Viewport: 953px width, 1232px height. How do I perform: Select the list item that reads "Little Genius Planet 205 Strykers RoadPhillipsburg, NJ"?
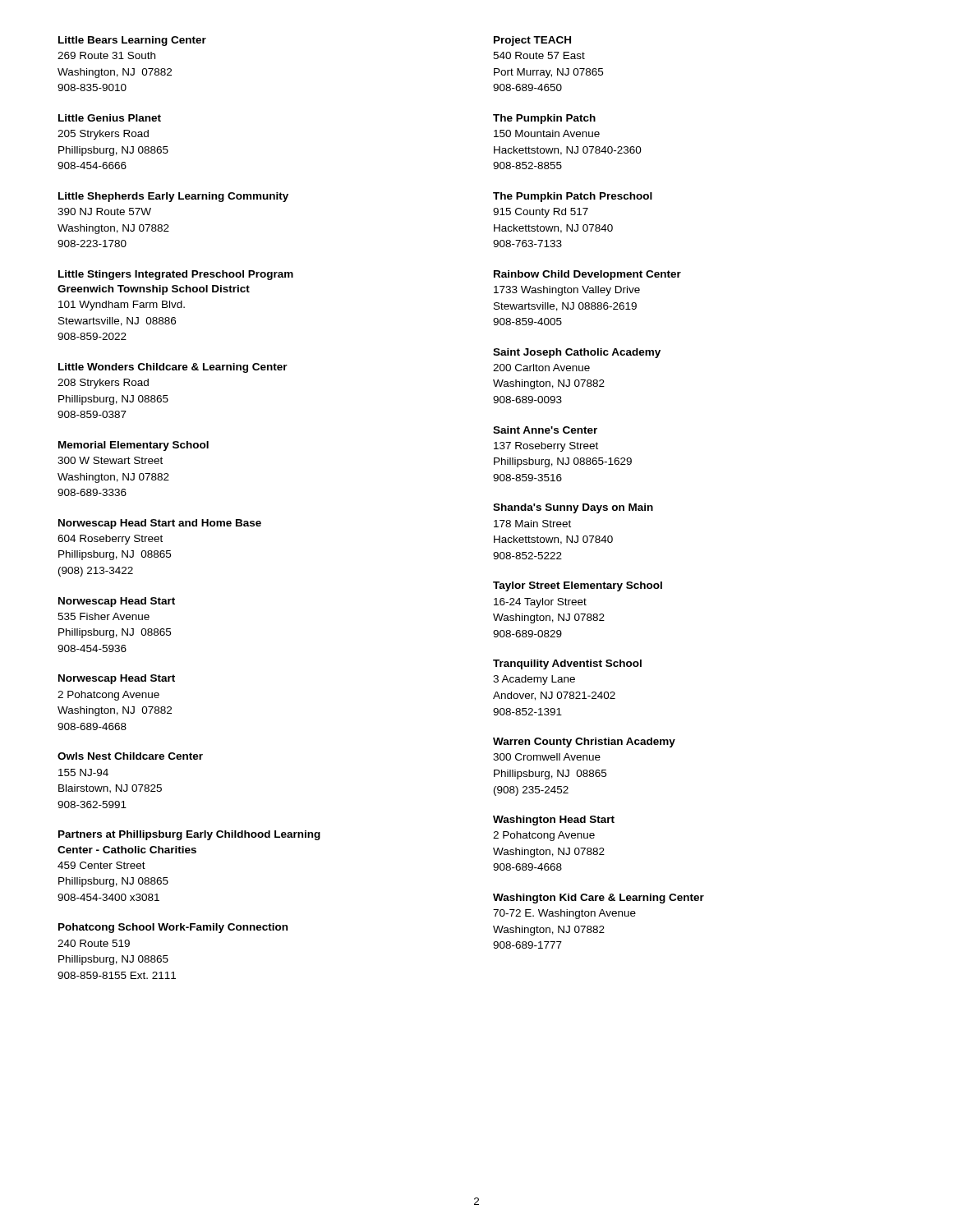[110, 118]
